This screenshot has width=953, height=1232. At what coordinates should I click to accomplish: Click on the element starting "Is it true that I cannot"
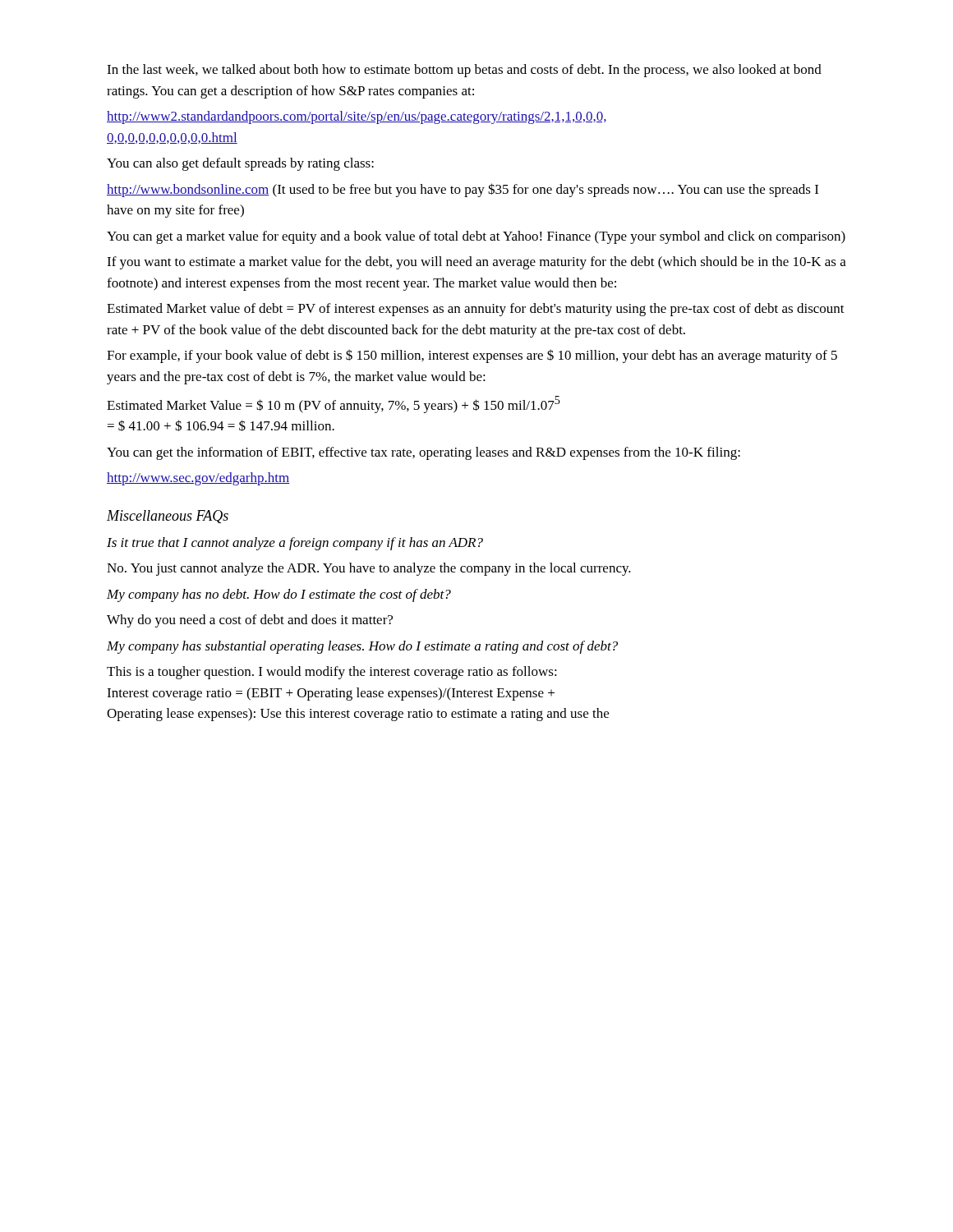pos(476,542)
